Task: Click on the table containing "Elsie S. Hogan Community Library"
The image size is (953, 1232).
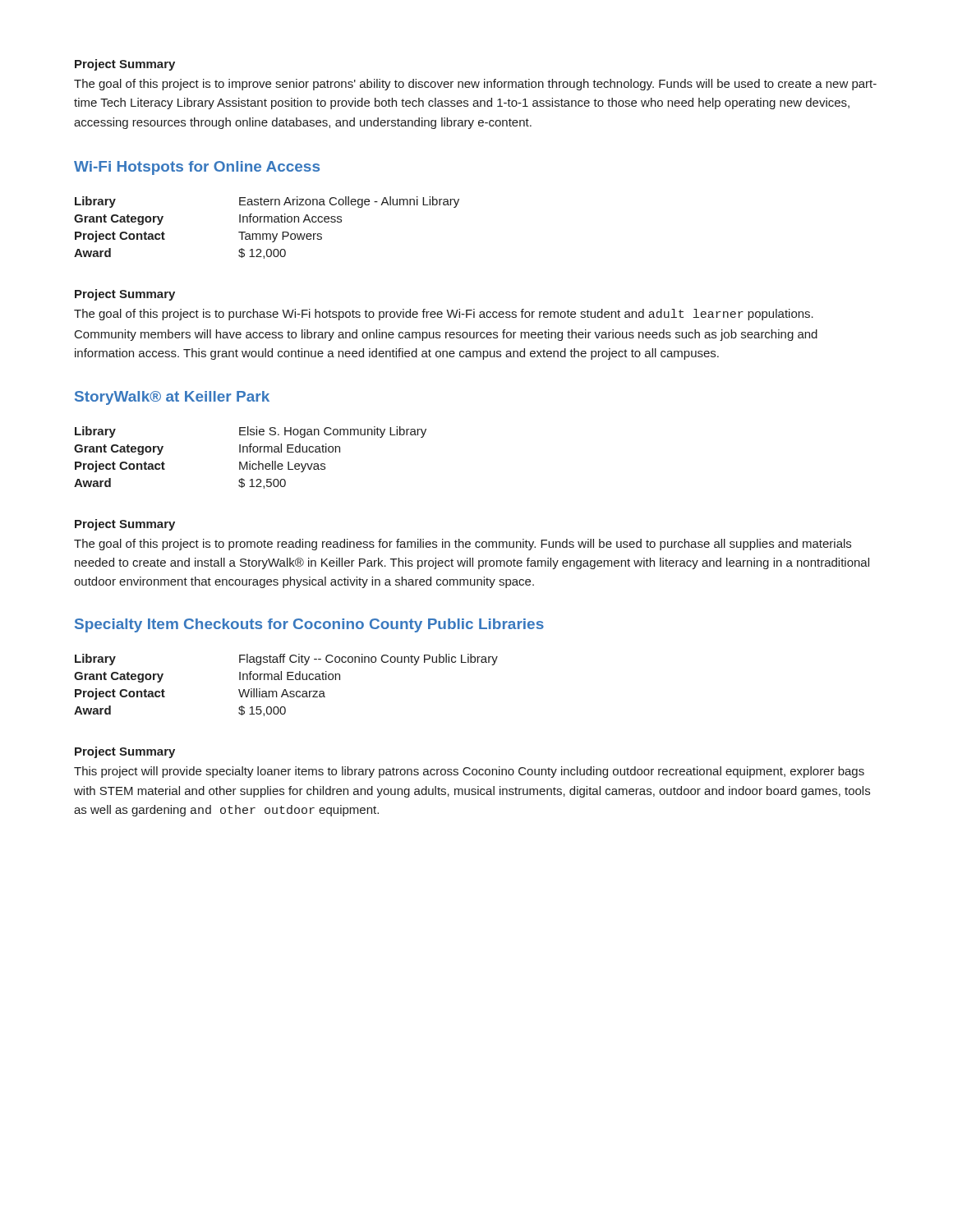Action: [476, 456]
